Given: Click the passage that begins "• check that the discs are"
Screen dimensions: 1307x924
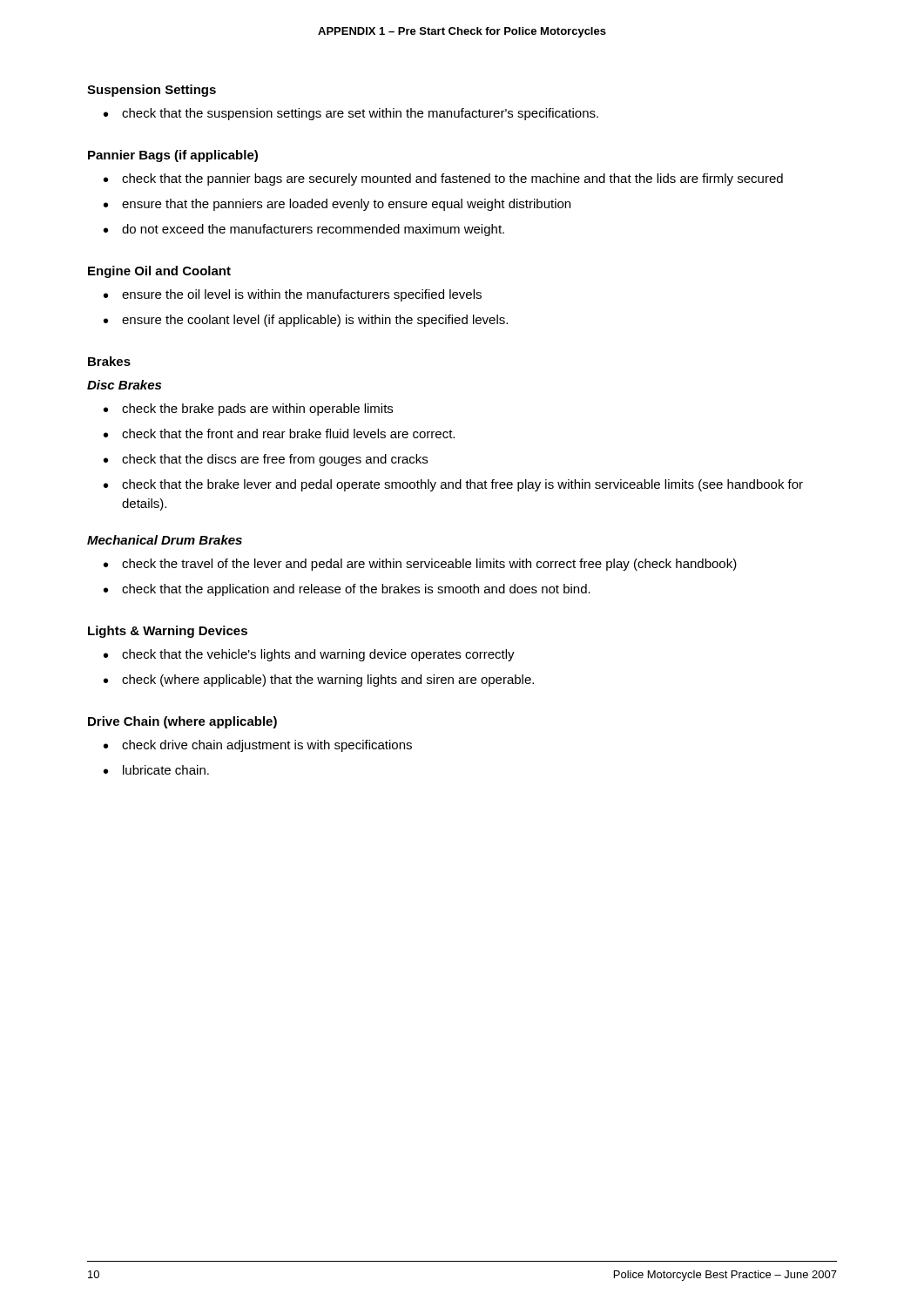Looking at the screenshot, I should (x=266, y=460).
